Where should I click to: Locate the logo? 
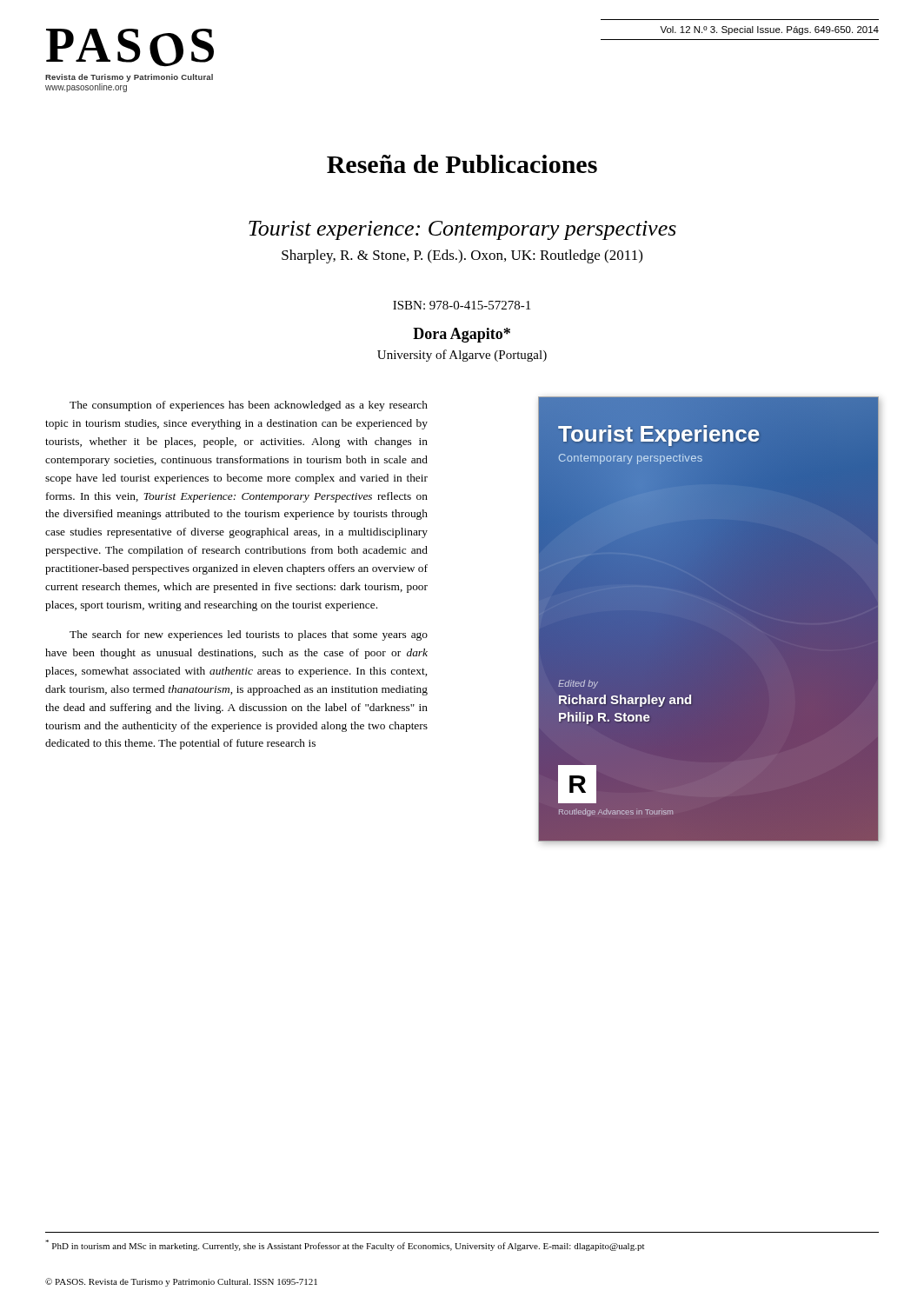pyautogui.click(x=133, y=57)
